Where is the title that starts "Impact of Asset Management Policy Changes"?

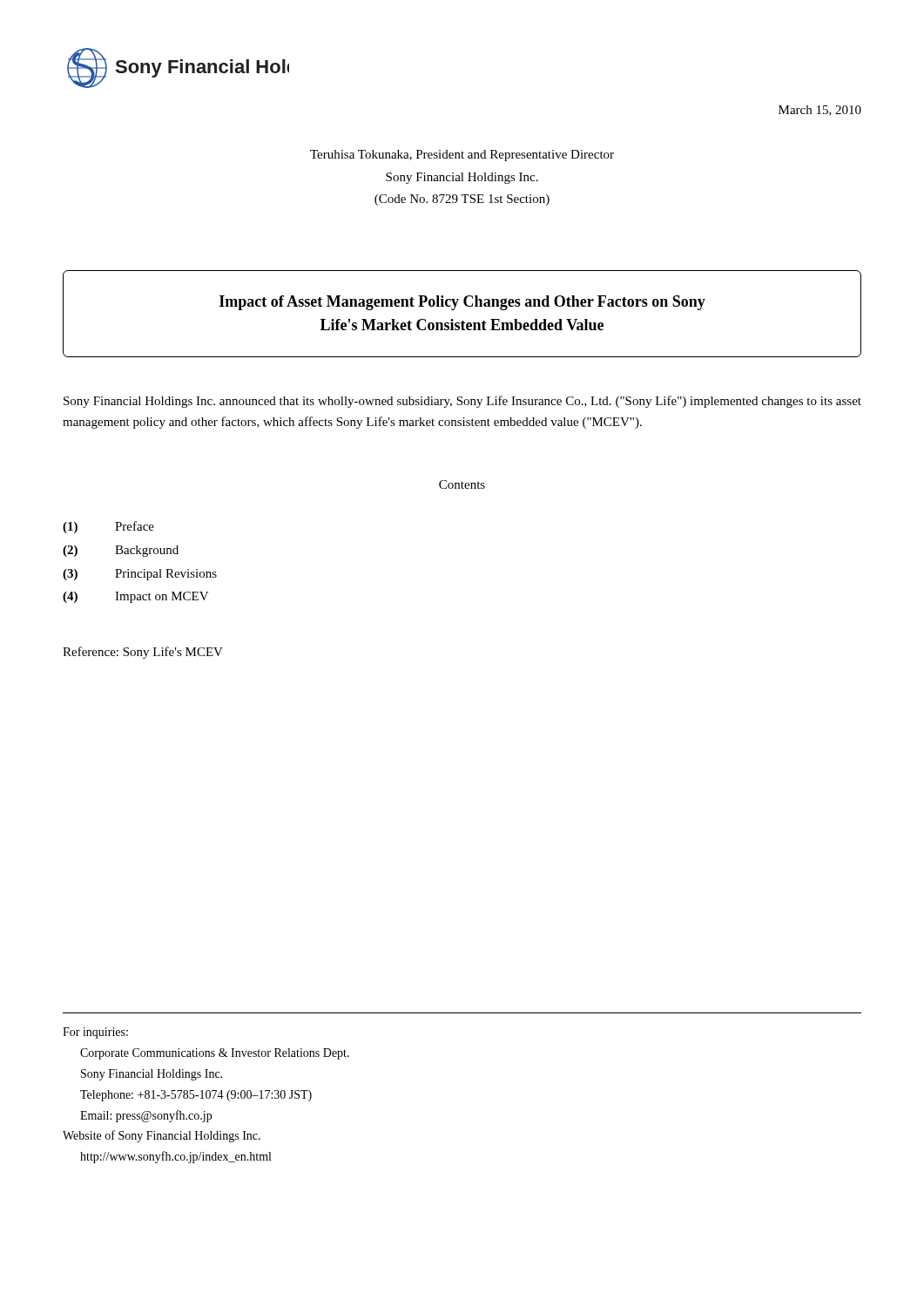462,314
